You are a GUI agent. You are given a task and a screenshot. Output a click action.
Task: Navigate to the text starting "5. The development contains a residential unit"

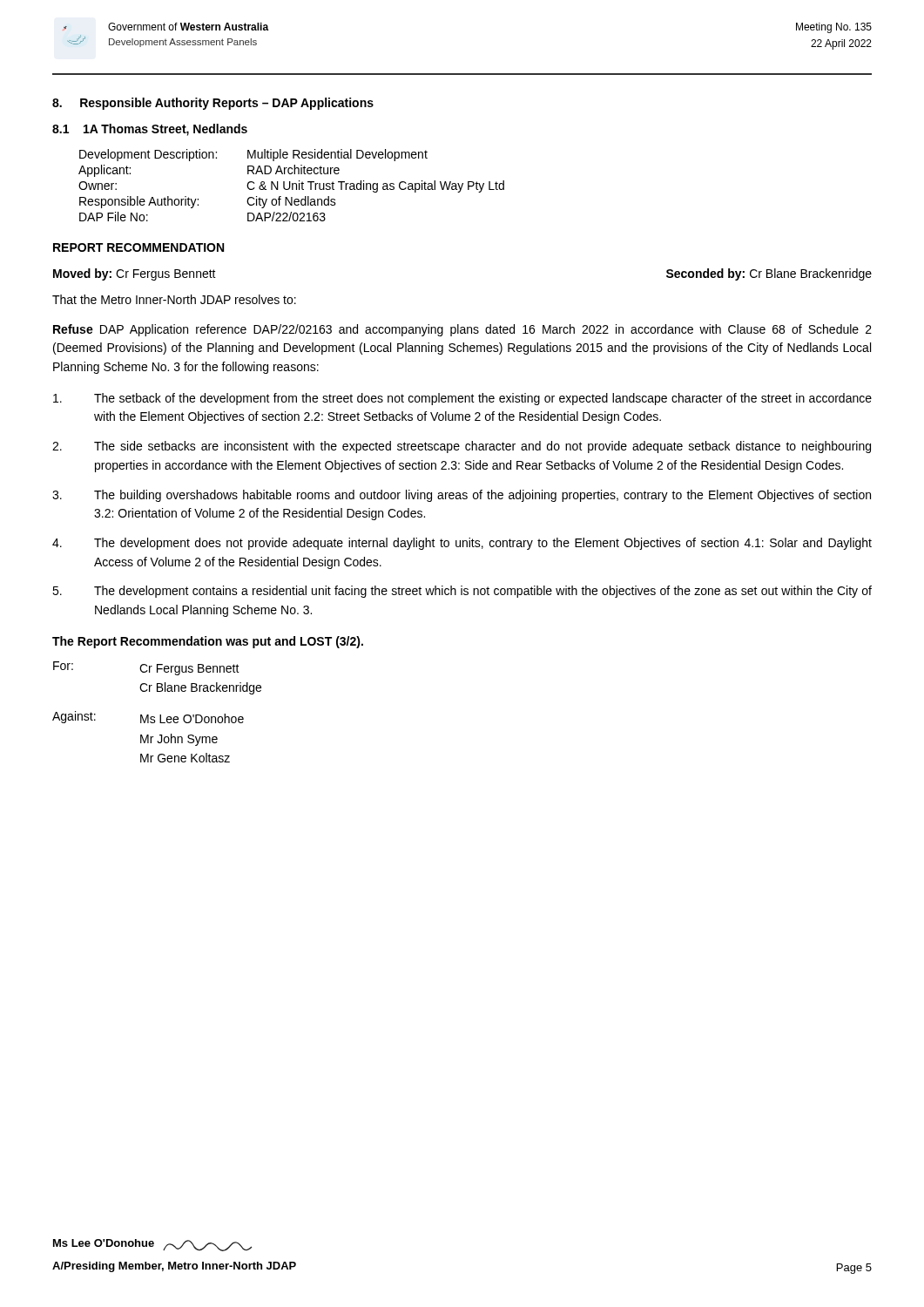click(x=462, y=601)
